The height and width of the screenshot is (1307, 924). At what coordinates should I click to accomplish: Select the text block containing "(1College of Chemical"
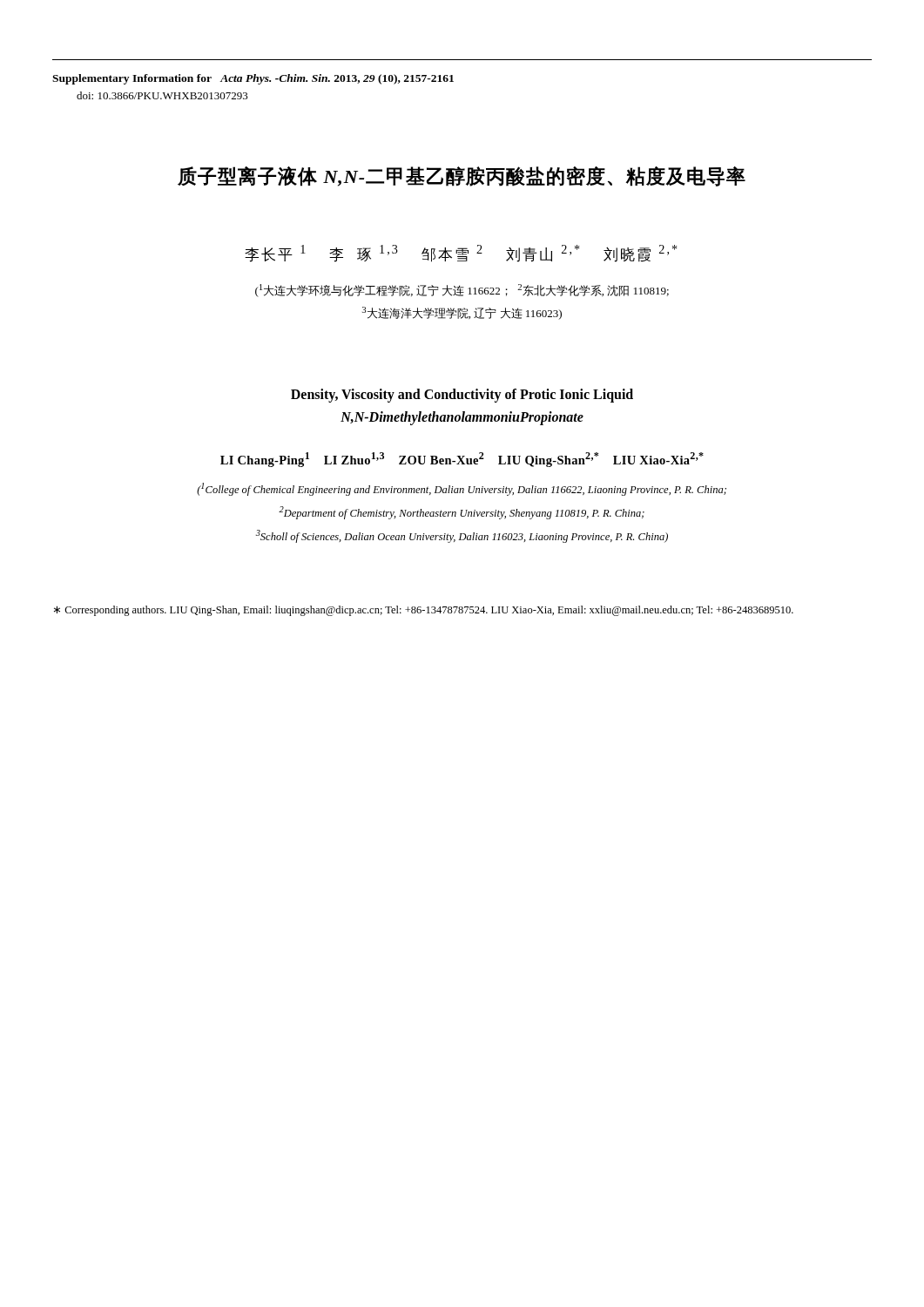[x=462, y=512]
